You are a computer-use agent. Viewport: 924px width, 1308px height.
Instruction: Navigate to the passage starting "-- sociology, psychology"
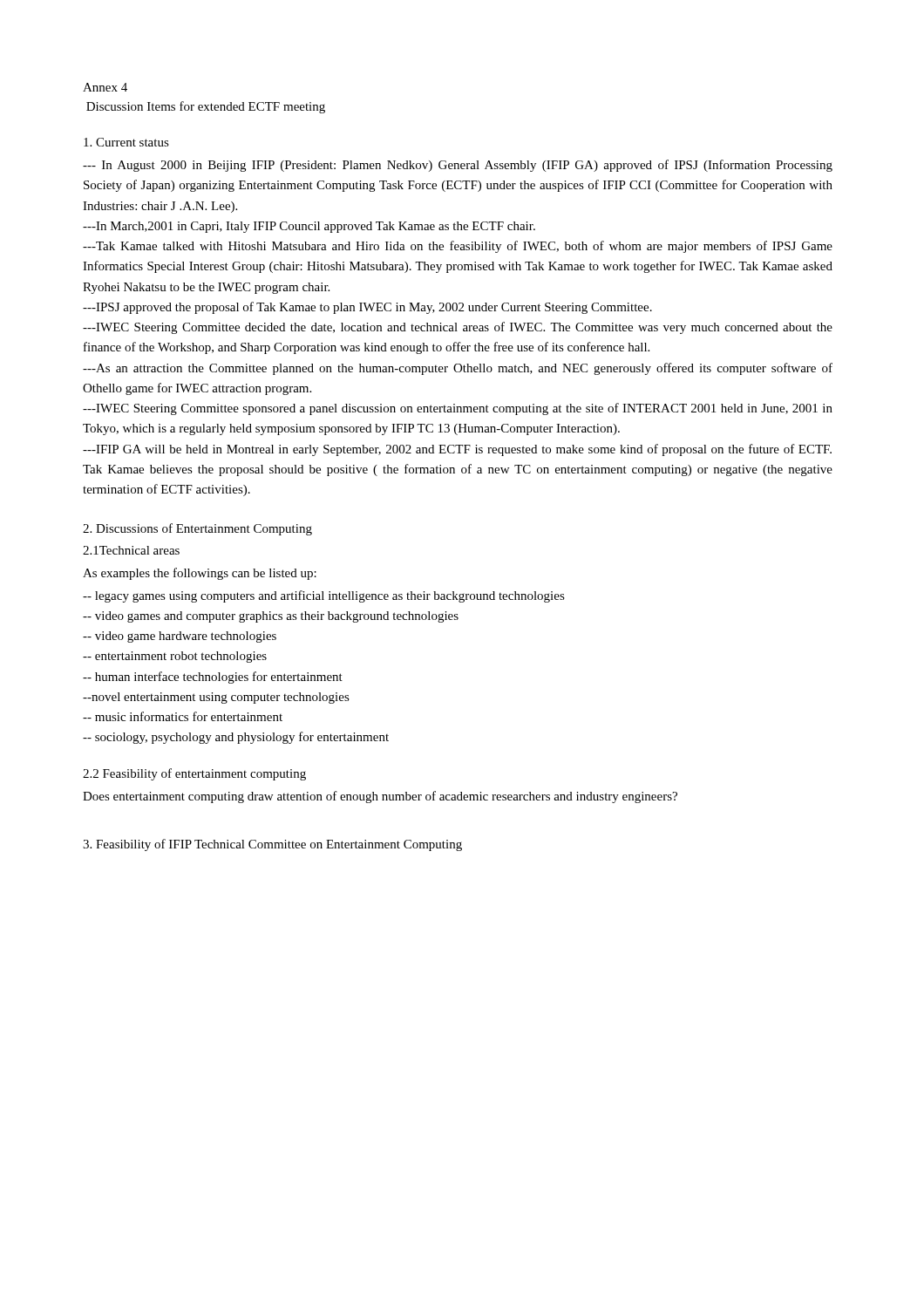pyautogui.click(x=236, y=737)
